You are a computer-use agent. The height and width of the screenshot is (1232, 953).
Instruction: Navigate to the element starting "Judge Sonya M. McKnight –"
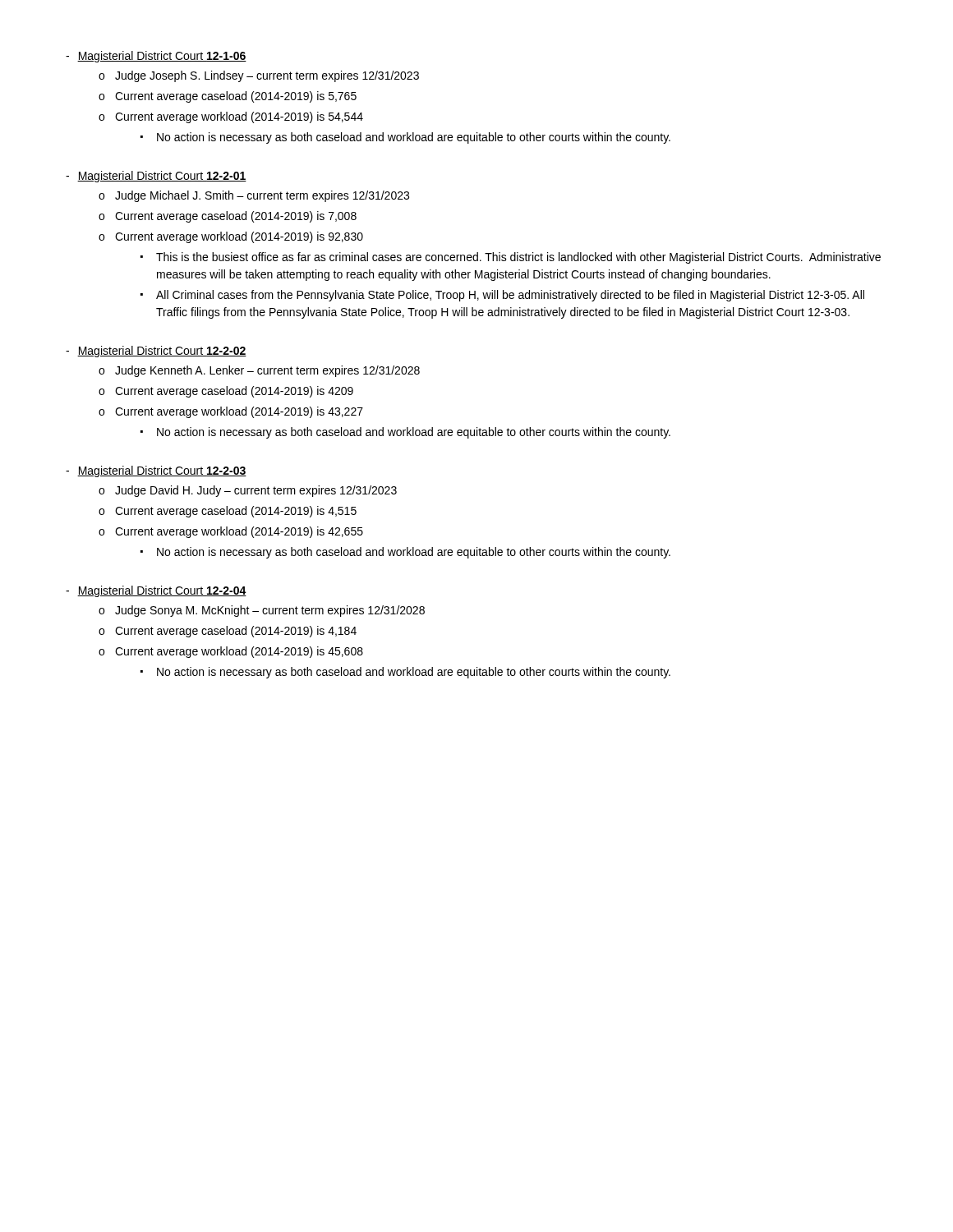(270, 610)
